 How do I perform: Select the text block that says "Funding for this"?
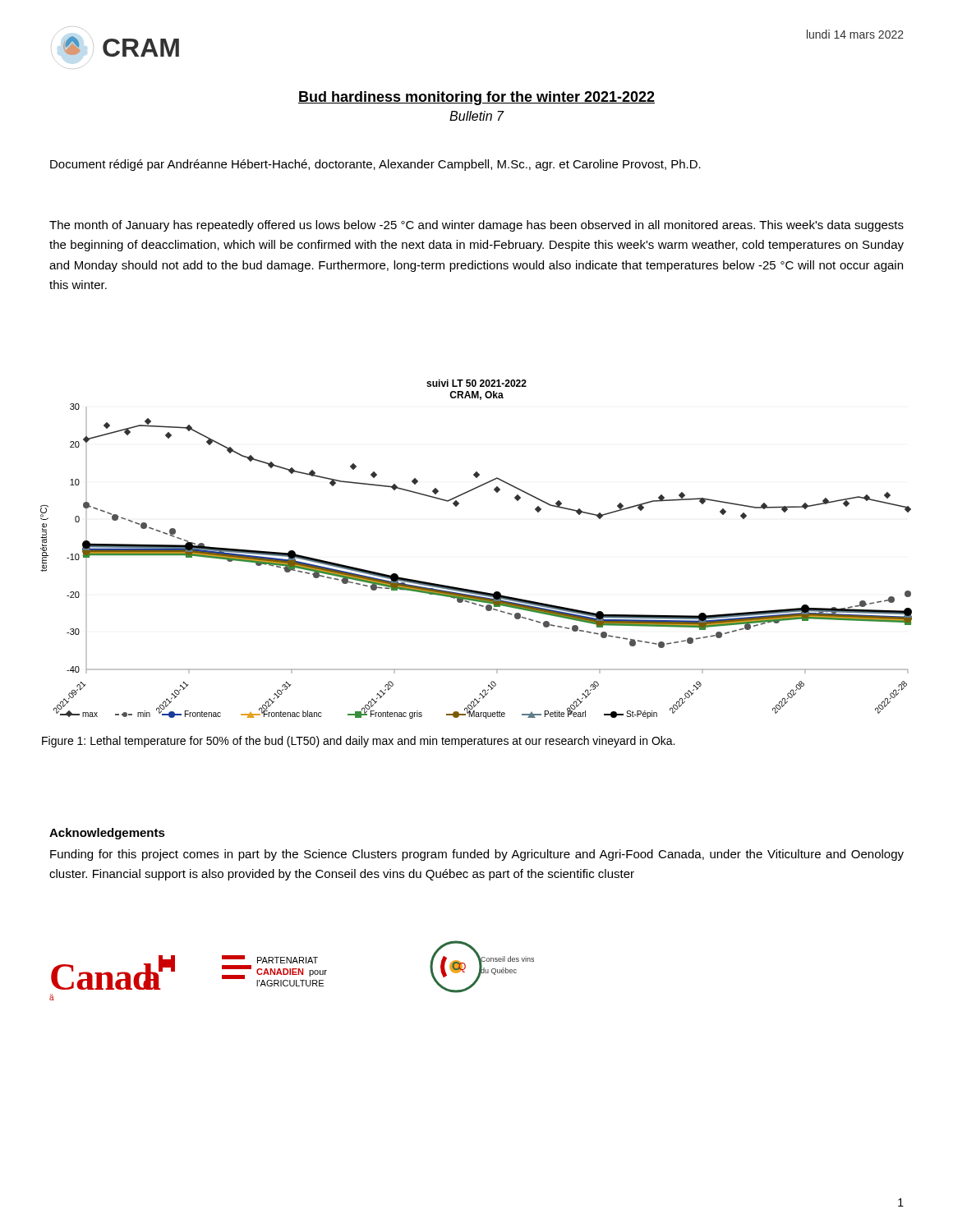click(x=476, y=864)
